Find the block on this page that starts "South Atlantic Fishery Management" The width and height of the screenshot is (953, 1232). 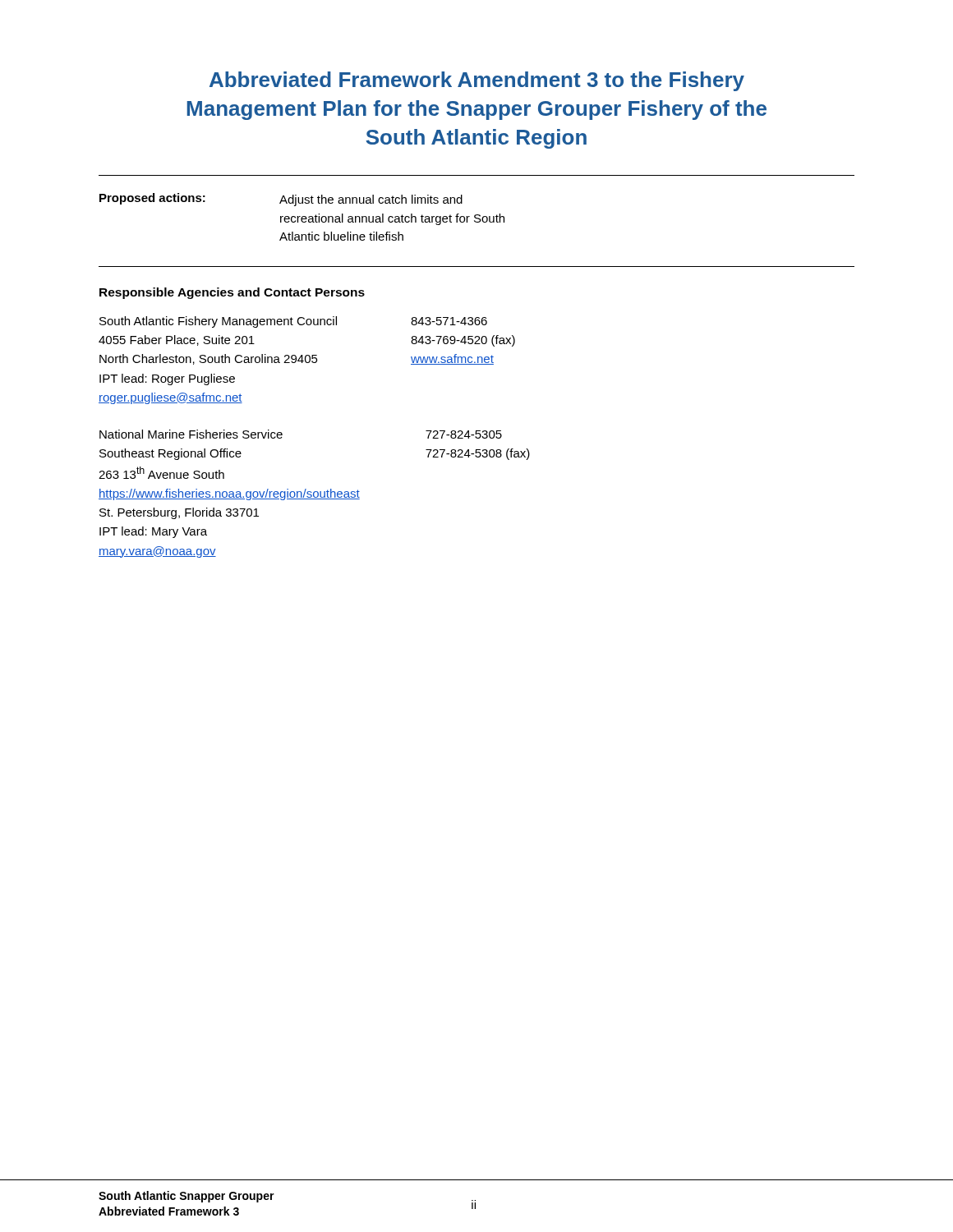(x=307, y=359)
